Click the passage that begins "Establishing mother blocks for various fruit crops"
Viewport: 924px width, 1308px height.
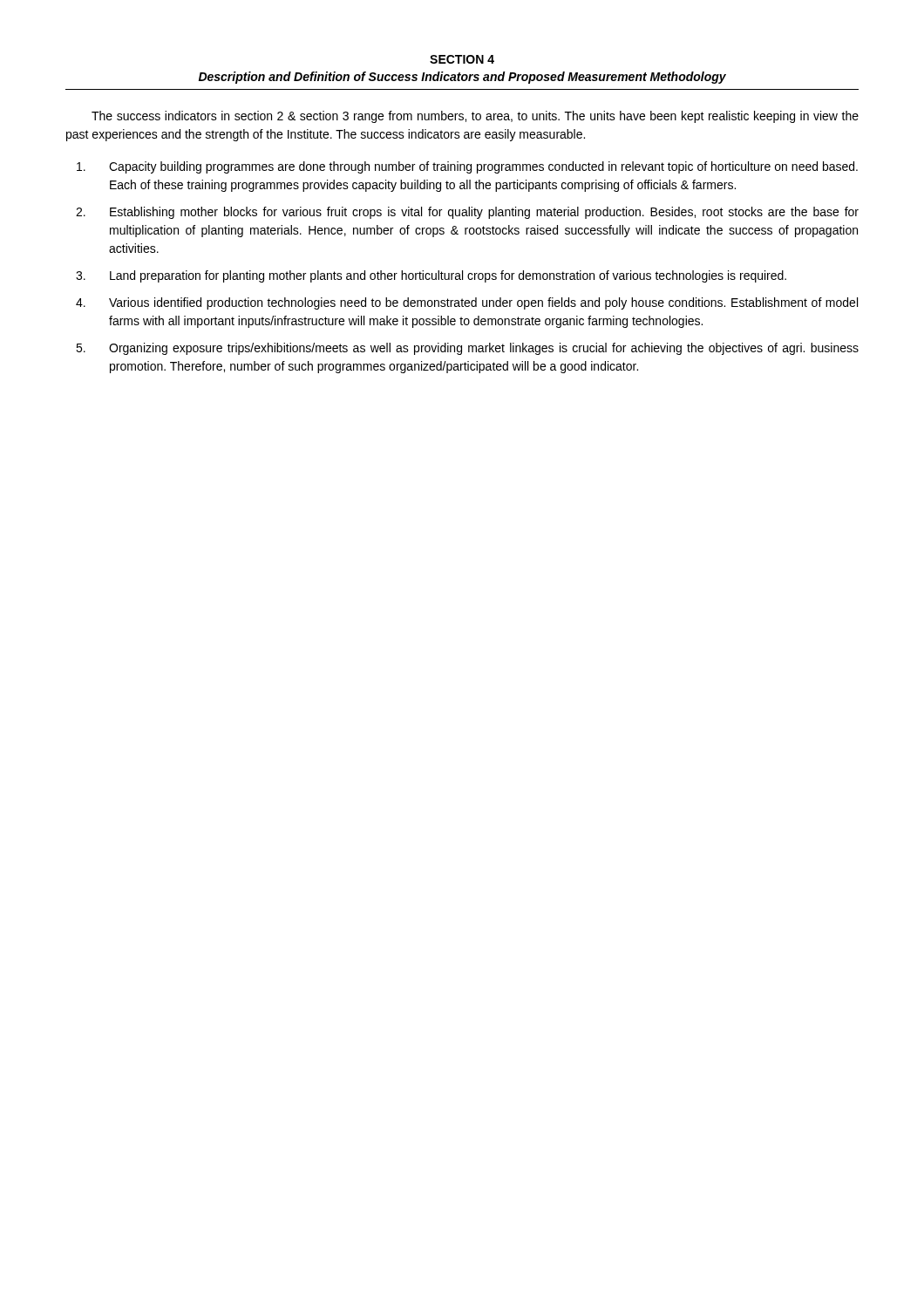tap(484, 230)
